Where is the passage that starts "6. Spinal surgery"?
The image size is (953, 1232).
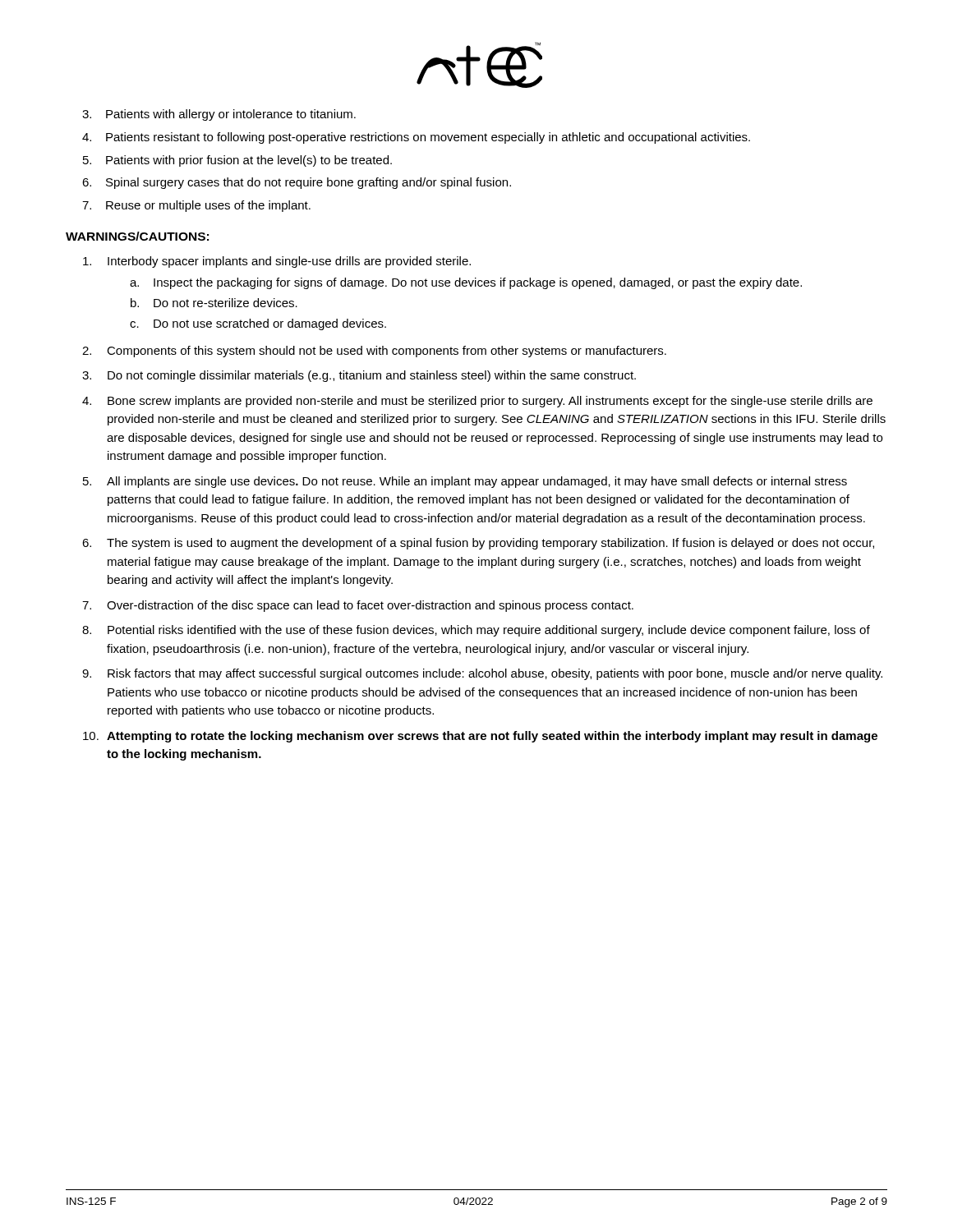[x=297, y=182]
